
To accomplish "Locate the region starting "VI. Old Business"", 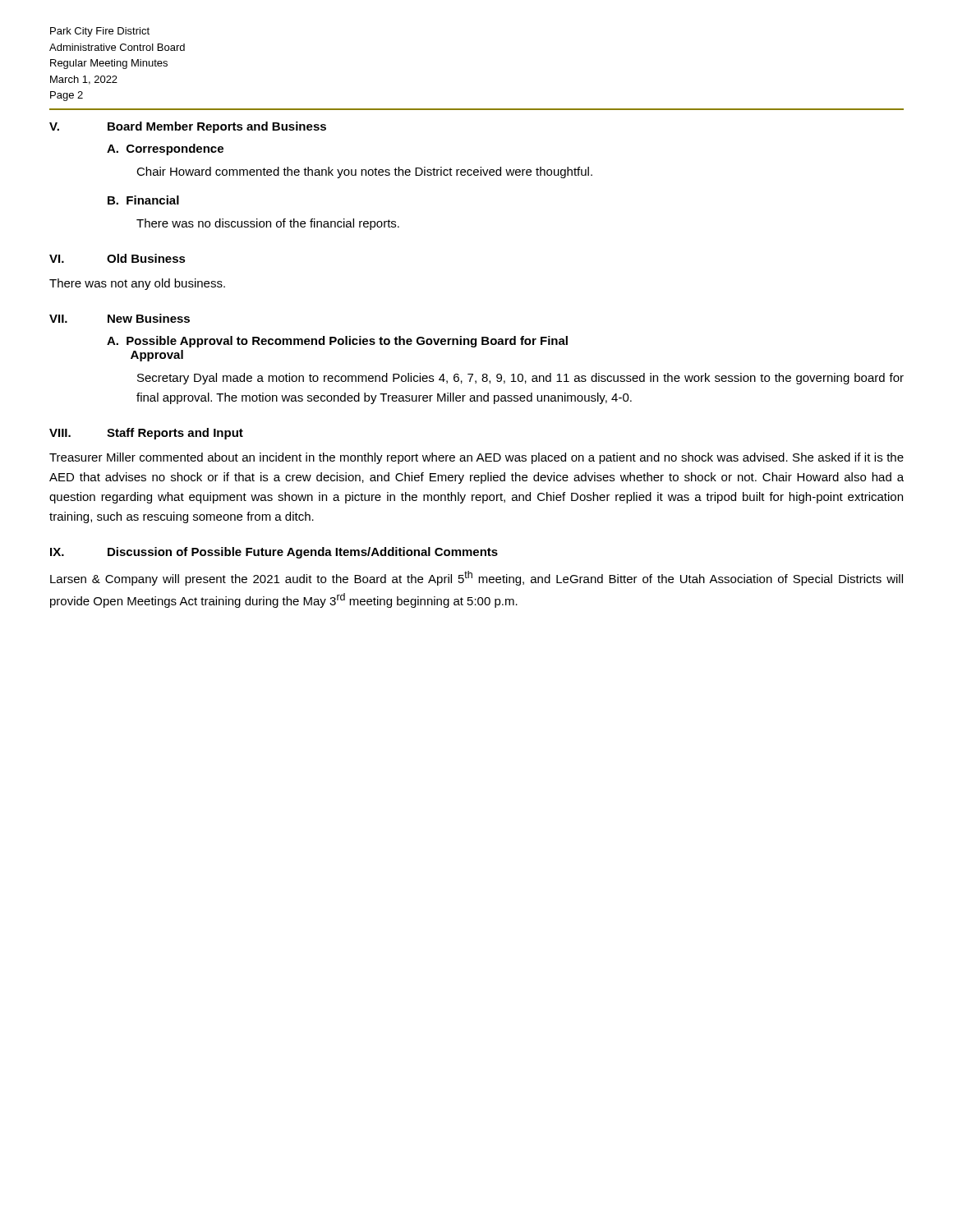I will [x=117, y=258].
